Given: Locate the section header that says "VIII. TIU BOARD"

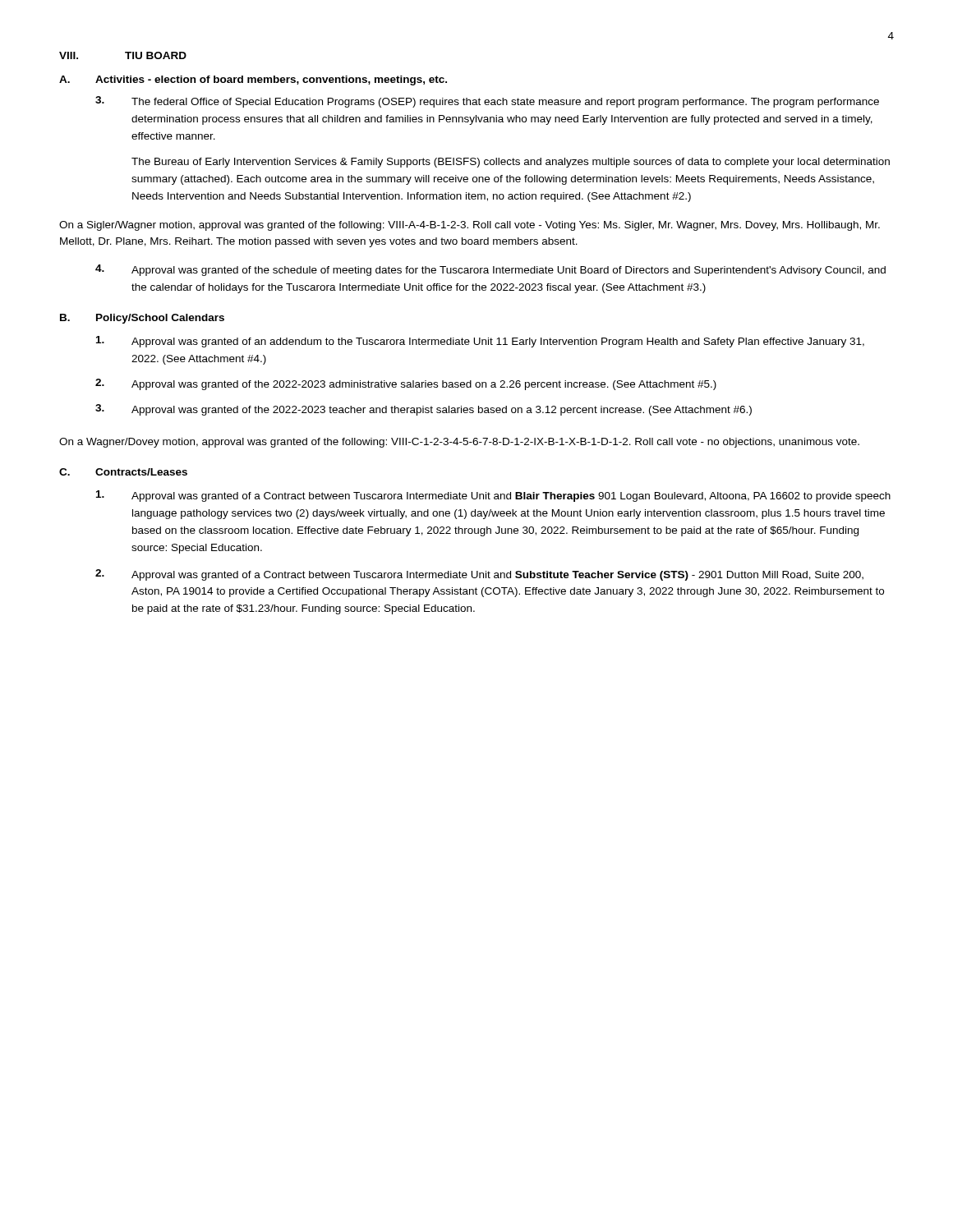Looking at the screenshot, I should pos(123,55).
